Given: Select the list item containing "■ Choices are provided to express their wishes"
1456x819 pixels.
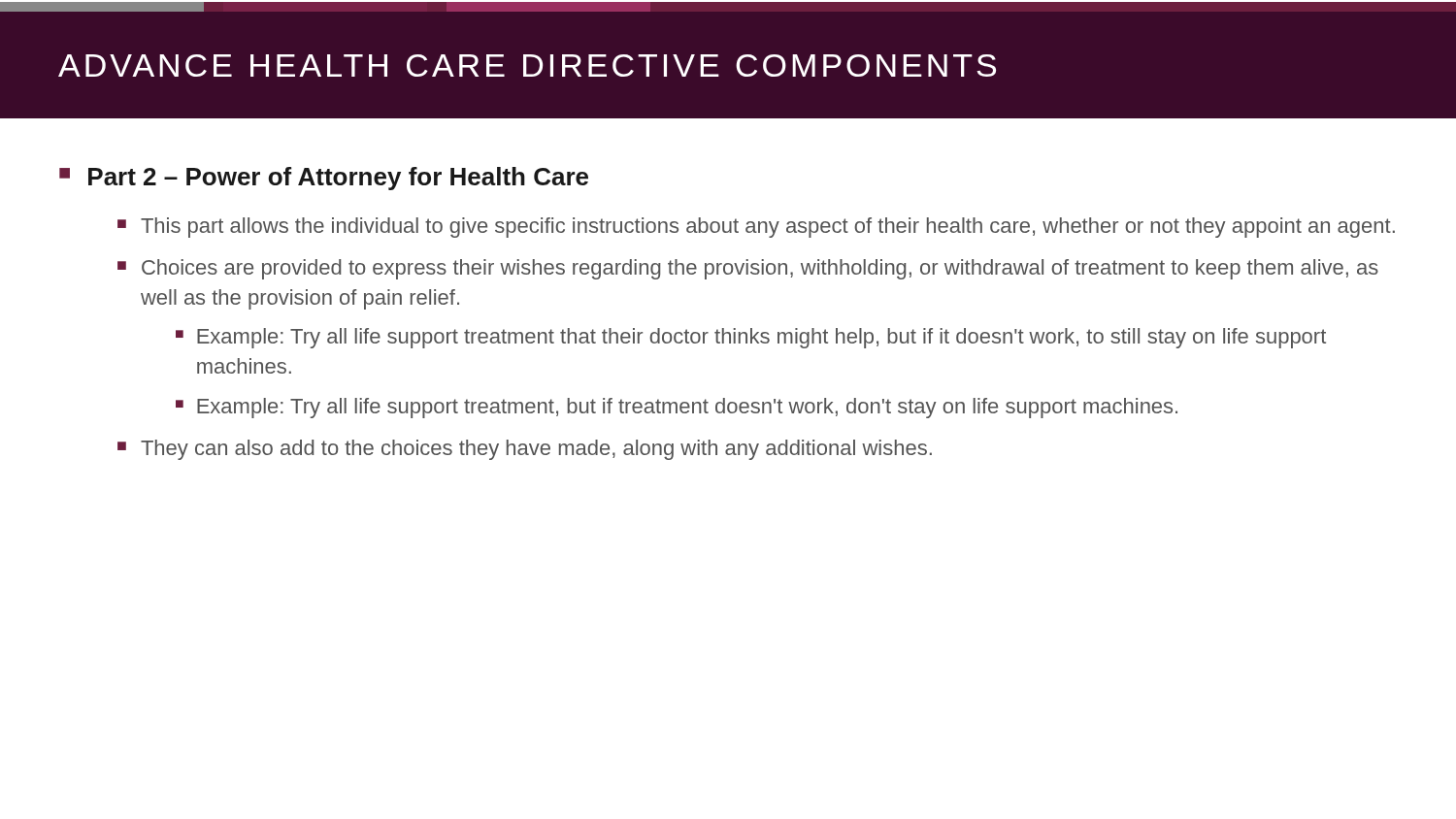Looking at the screenshot, I should point(757,283).
